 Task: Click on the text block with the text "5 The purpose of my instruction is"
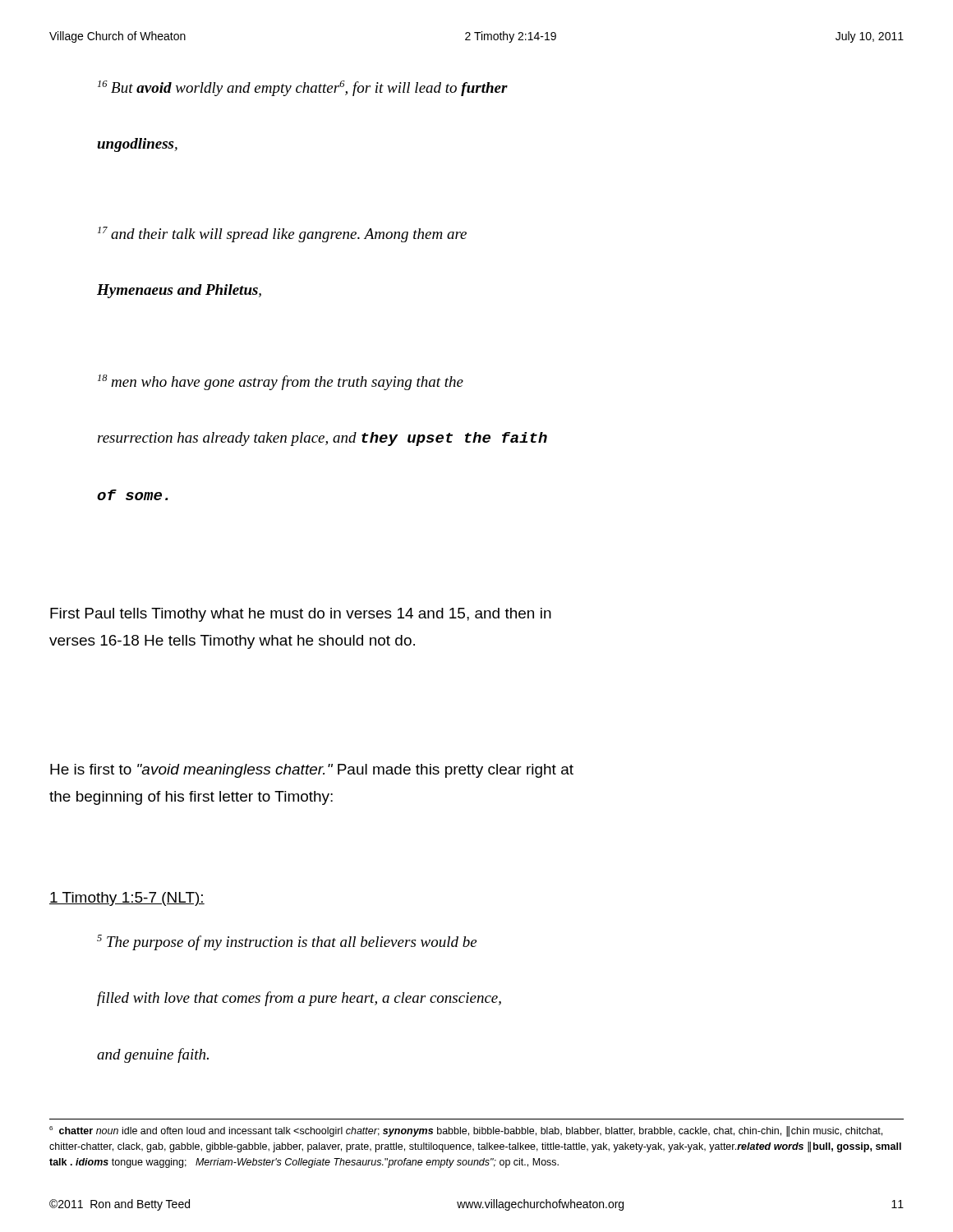[299, 997]
